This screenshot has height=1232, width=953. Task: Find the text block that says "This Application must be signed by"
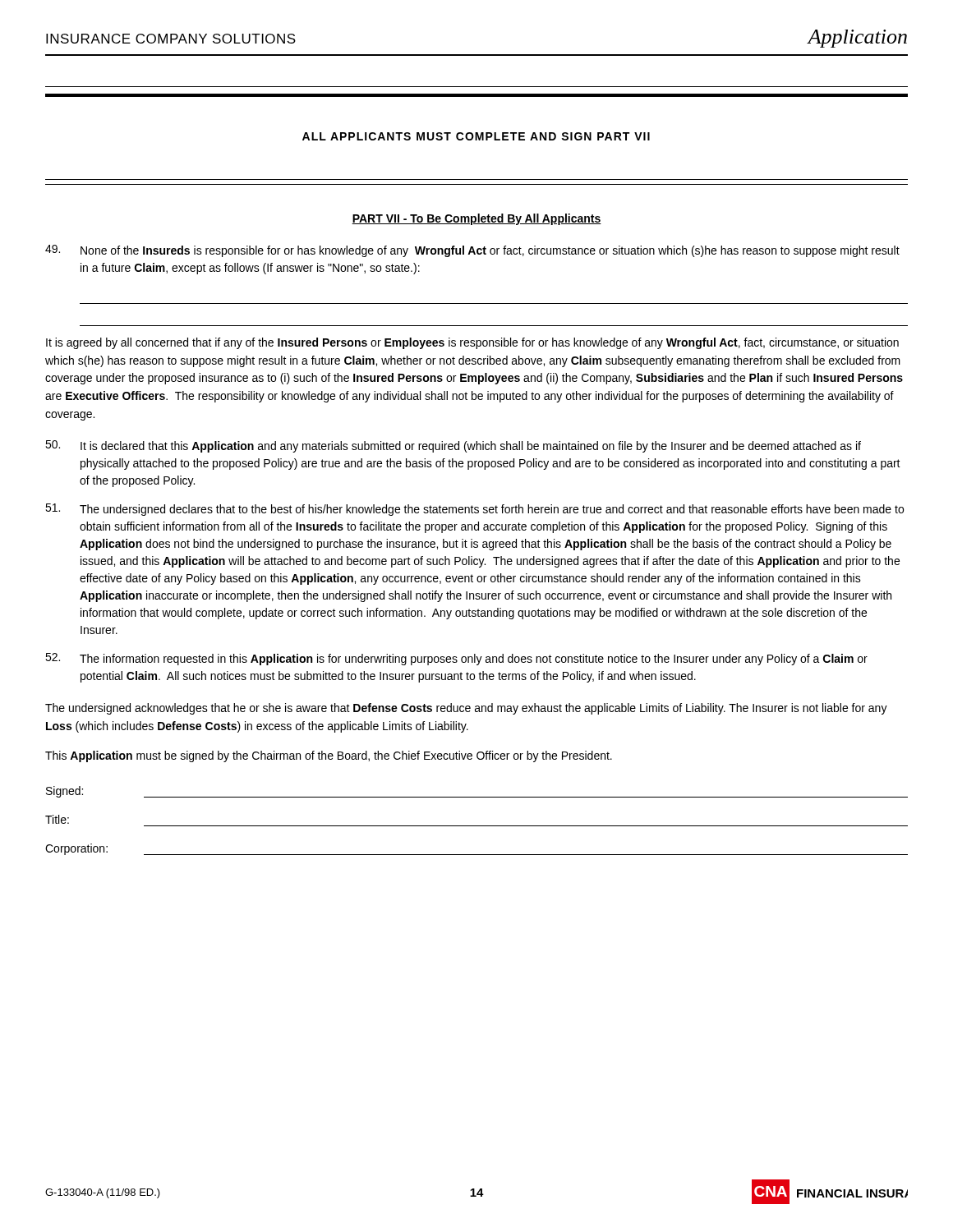point(329,755)
